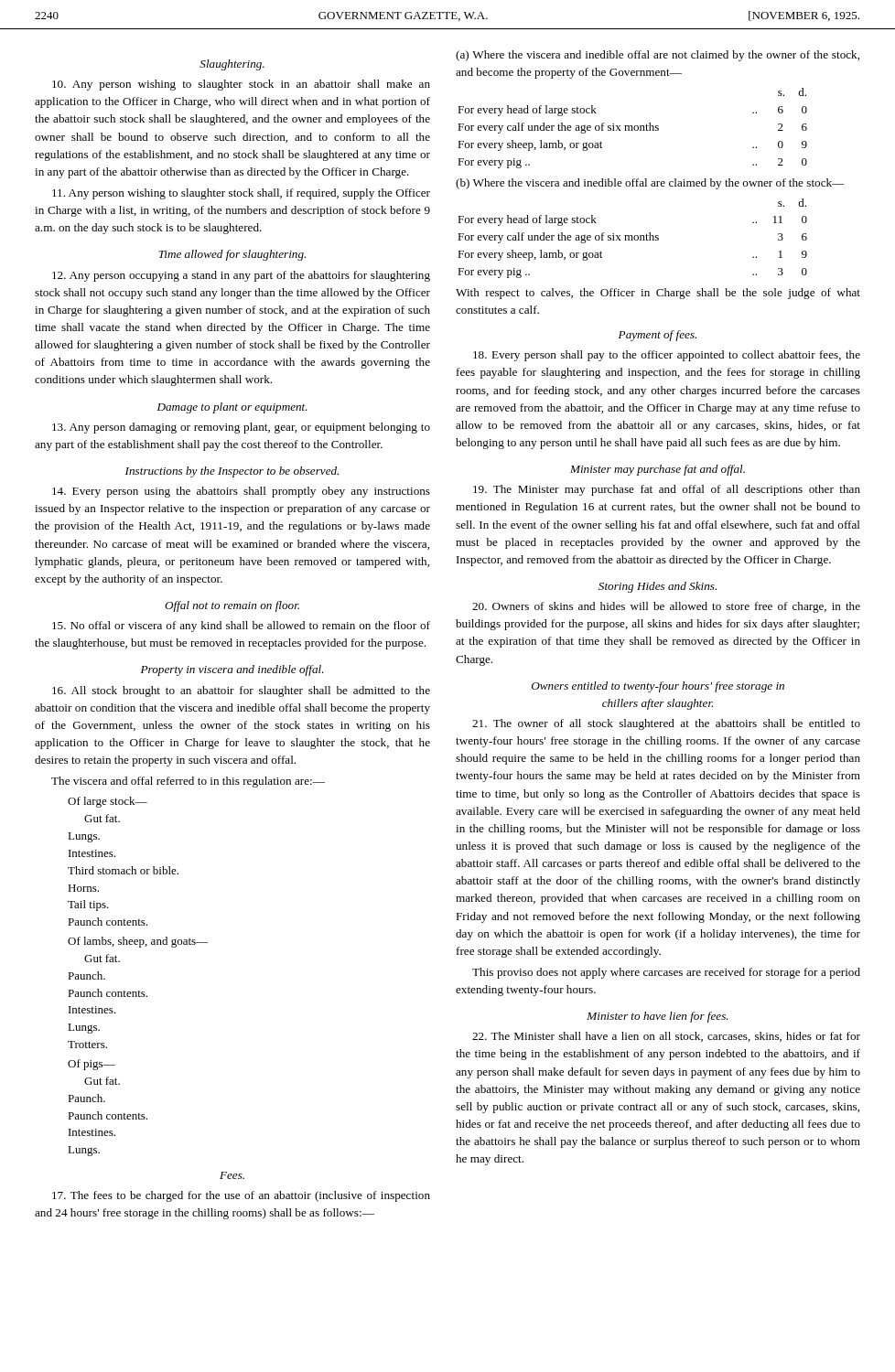The width and height of the screenshot is (895, 1372).
Task: Find the section header containing "Minister may purchase fat"
Action: [658, 469]
